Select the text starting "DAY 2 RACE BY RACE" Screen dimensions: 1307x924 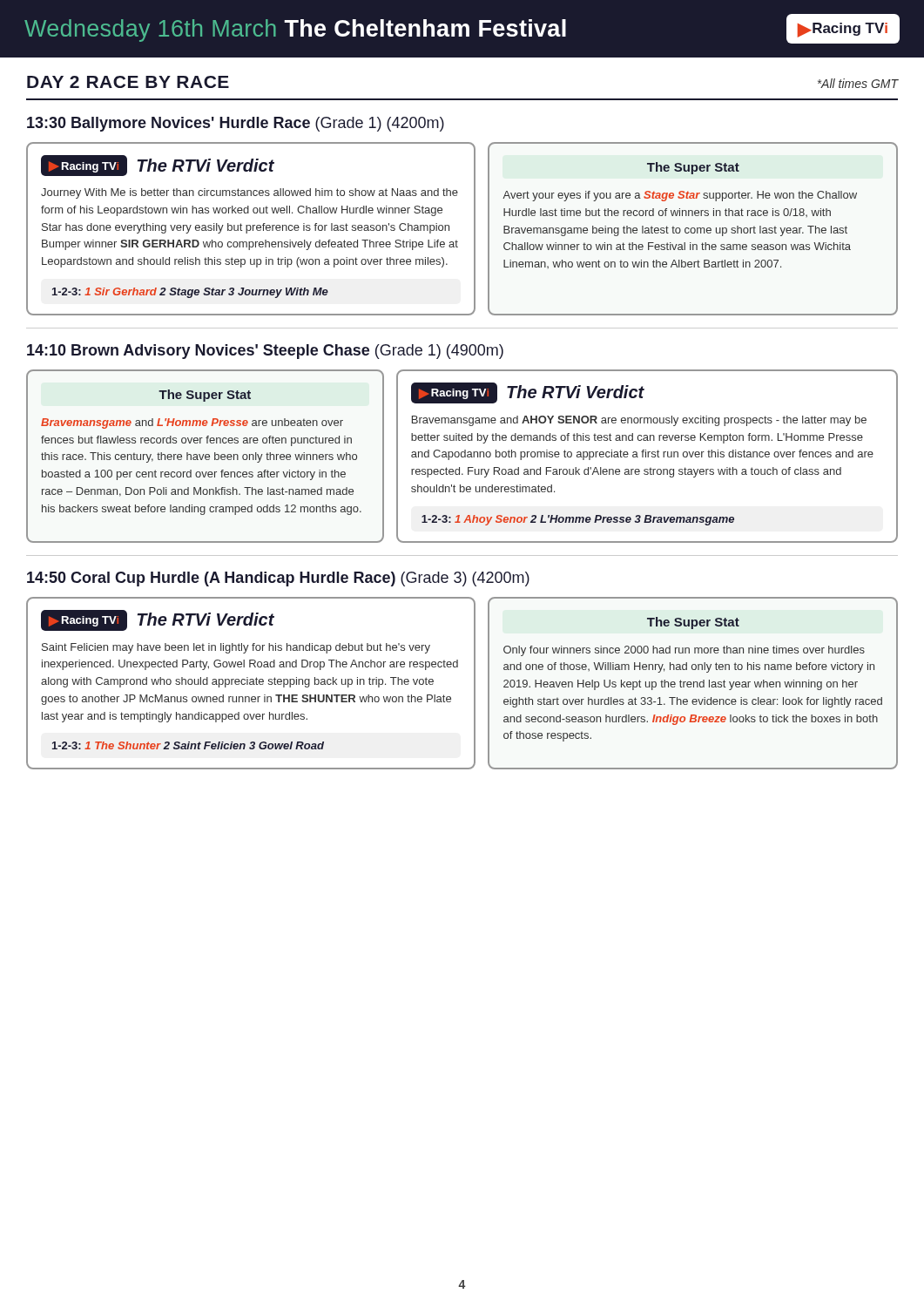click(x=133, y=81)
